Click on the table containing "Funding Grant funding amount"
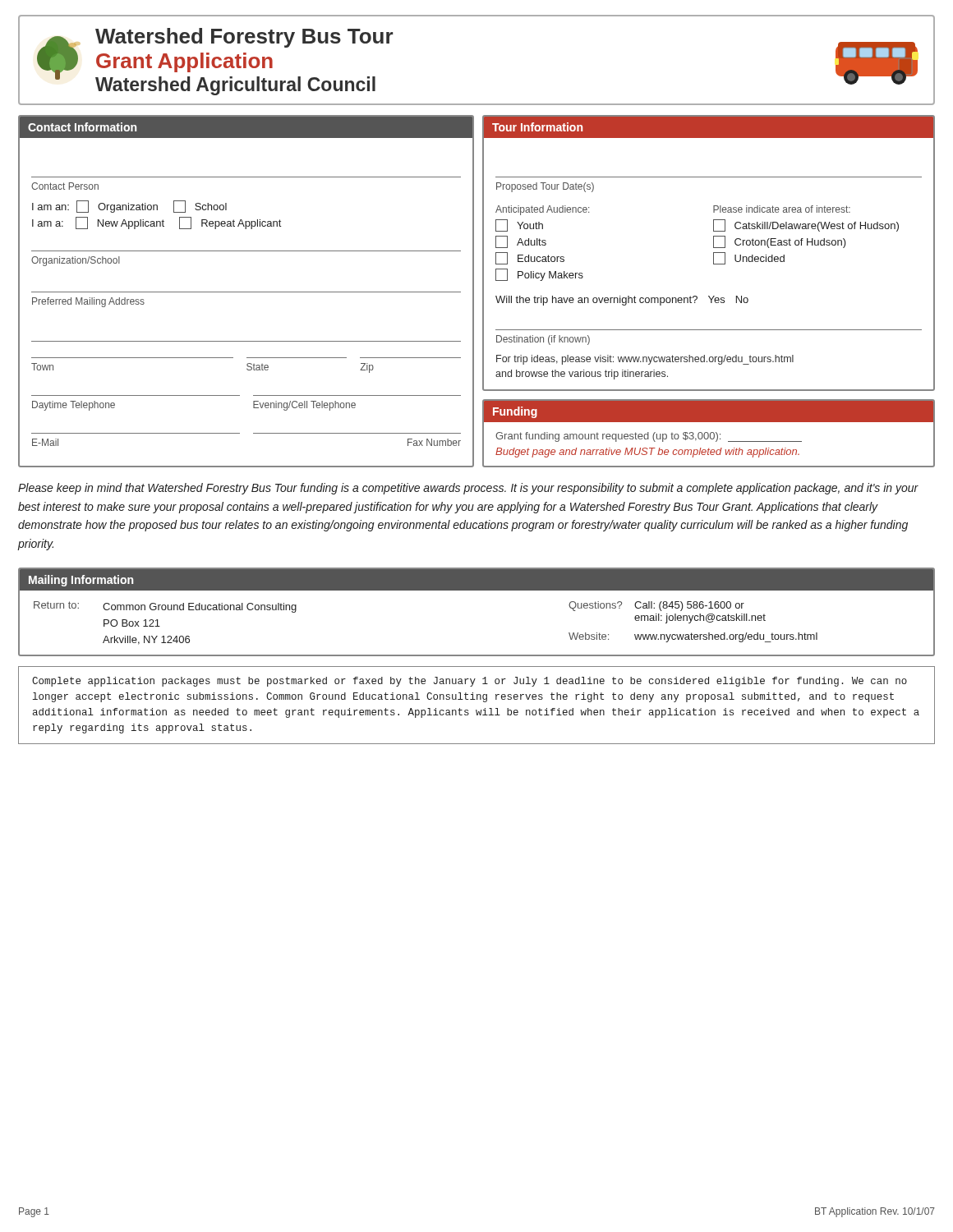 [709, 434]
